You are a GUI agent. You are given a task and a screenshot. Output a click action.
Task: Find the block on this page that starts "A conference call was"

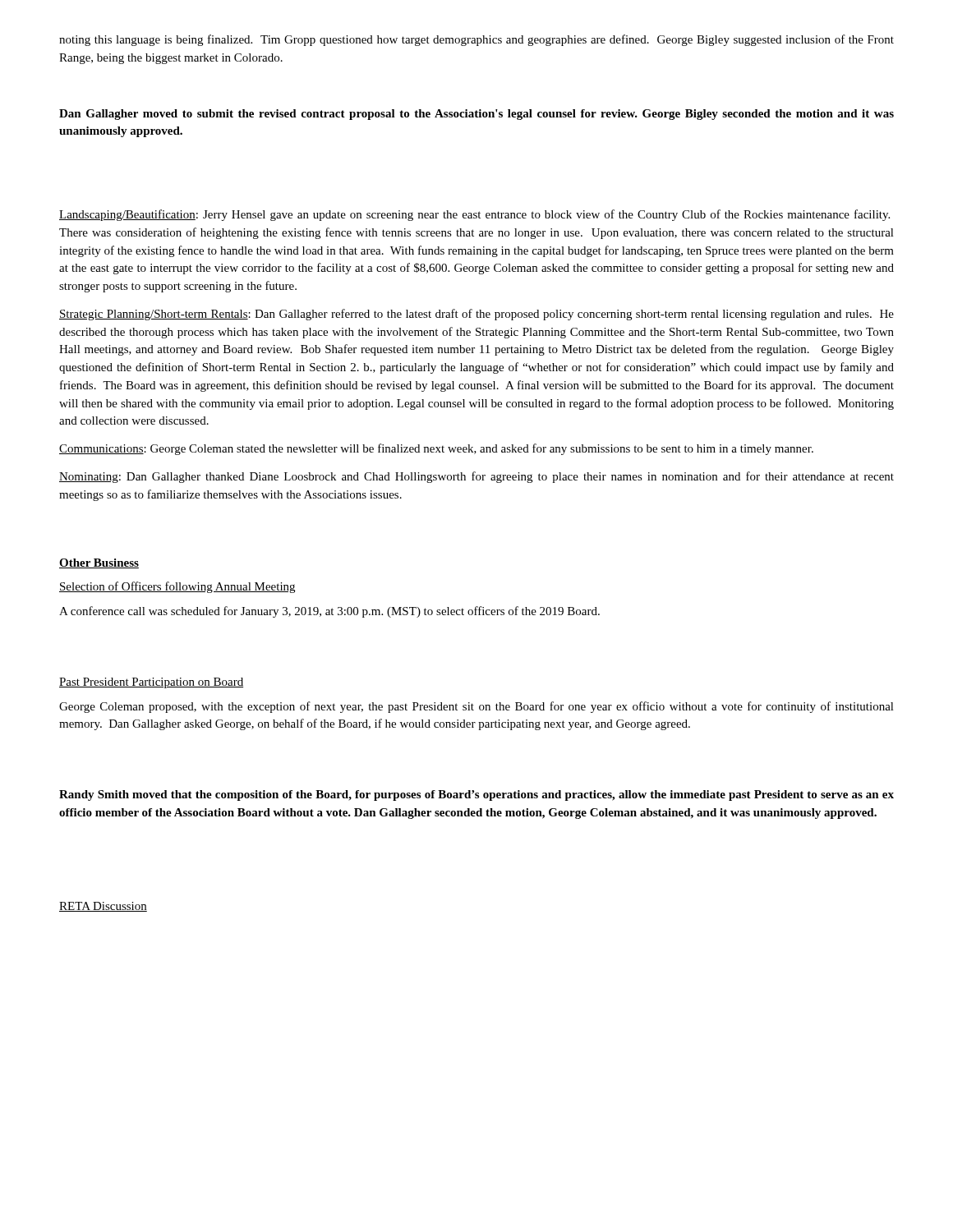coord(330,611)
